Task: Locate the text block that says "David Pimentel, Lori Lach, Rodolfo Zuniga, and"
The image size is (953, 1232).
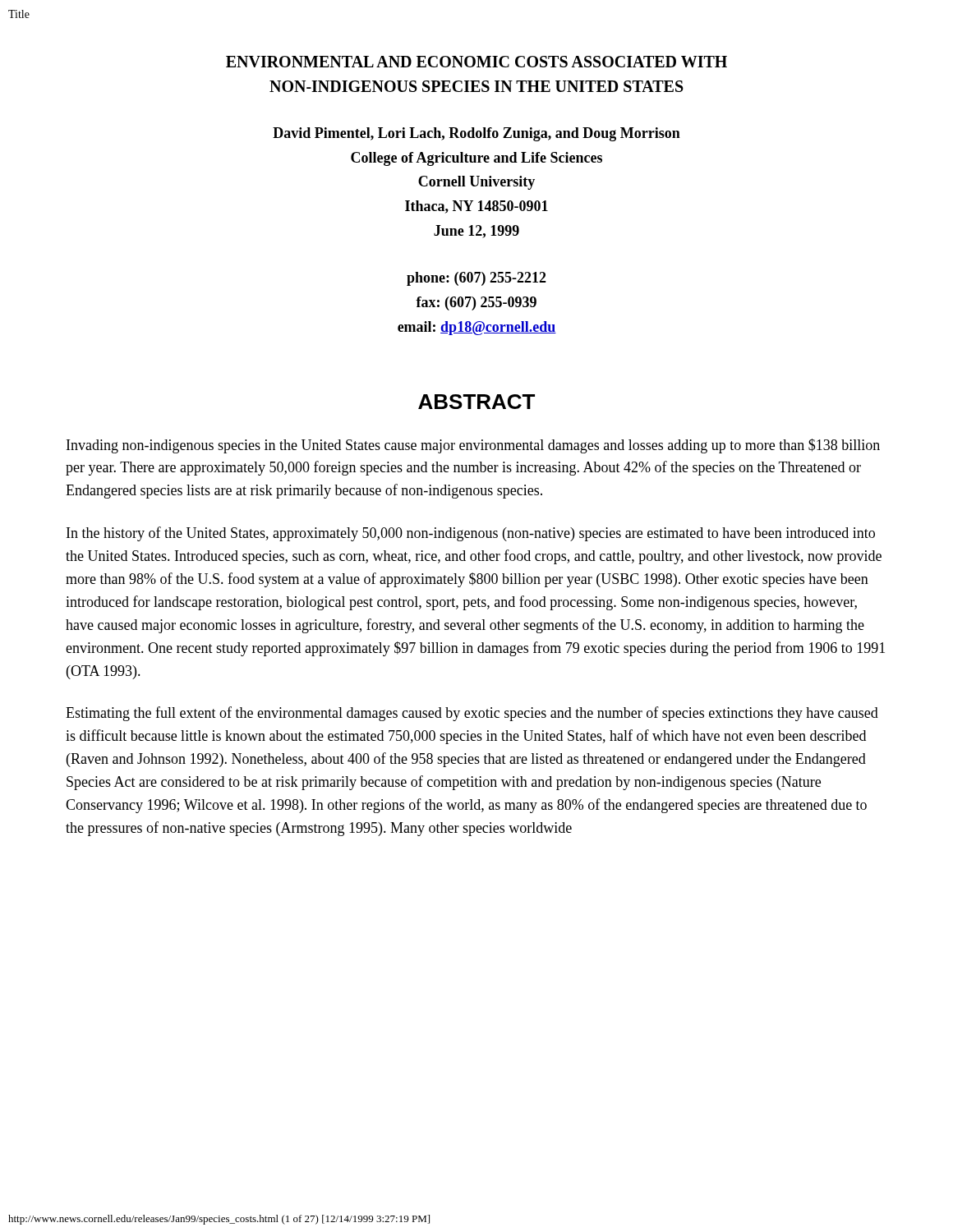Action: pyautogui.click(x=476, y=182)
